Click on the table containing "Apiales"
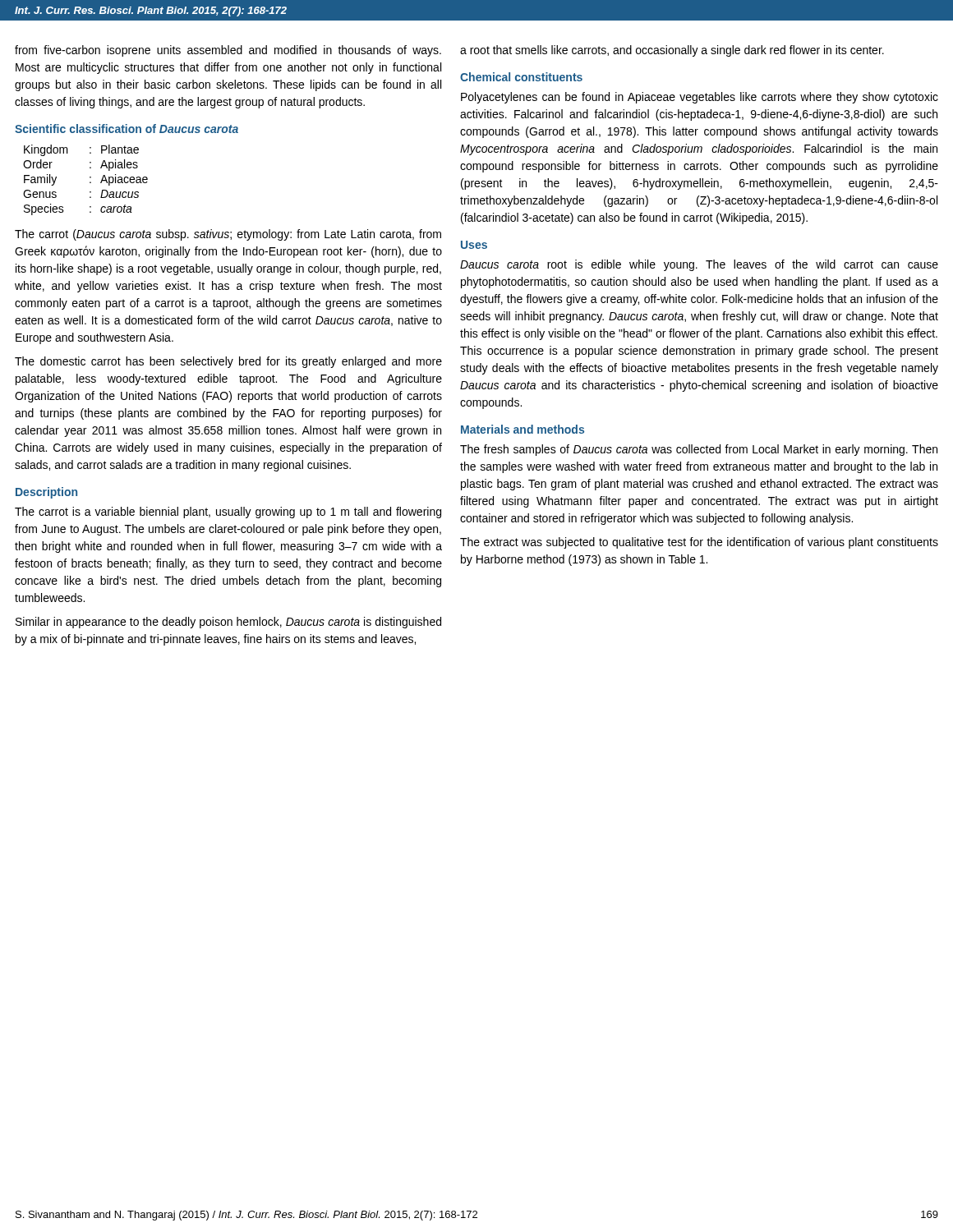Screen dimensions: 1232x953 (x=232, y=179)
